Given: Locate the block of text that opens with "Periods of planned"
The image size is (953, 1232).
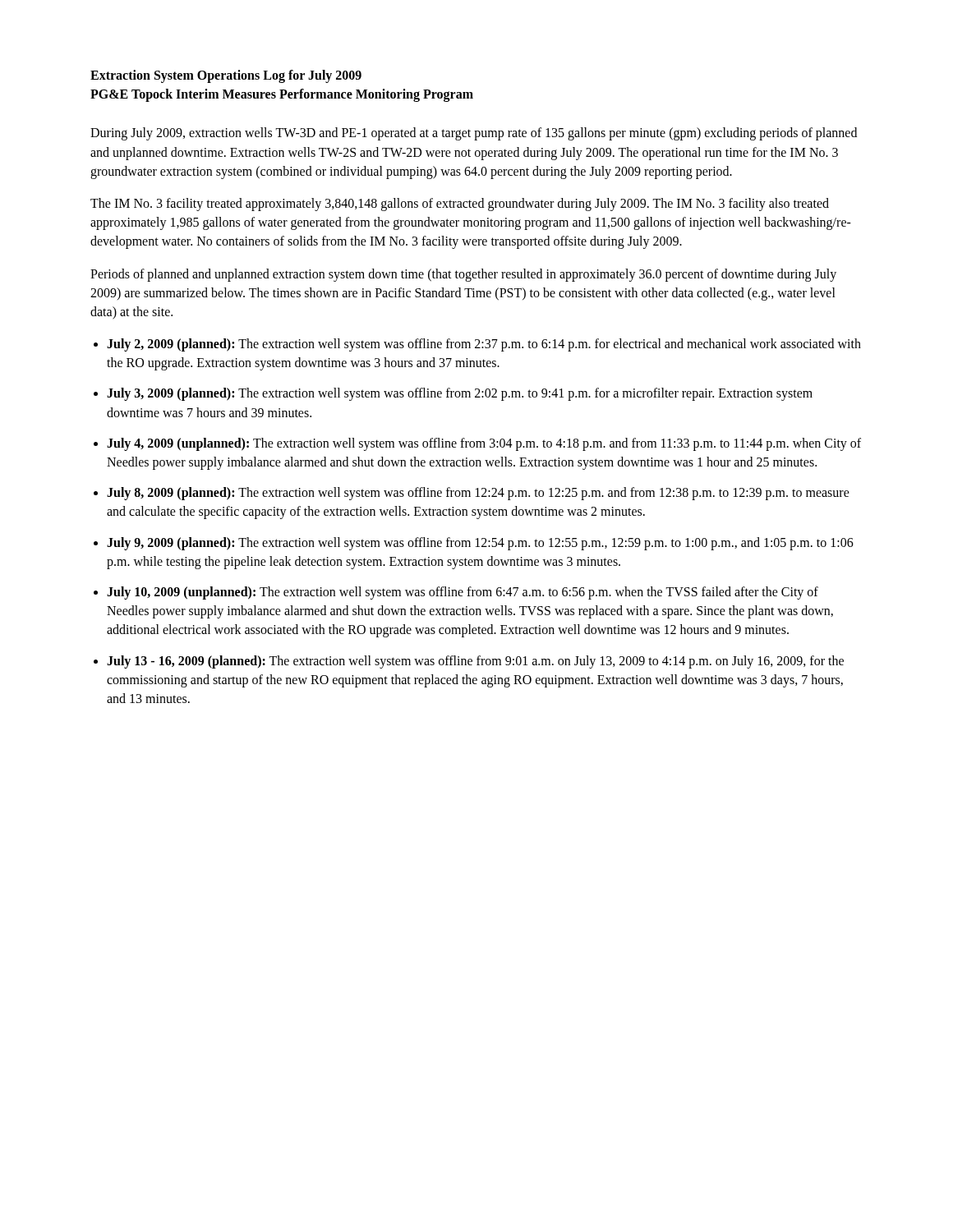Looking at the screenshot, I should 463,293.
